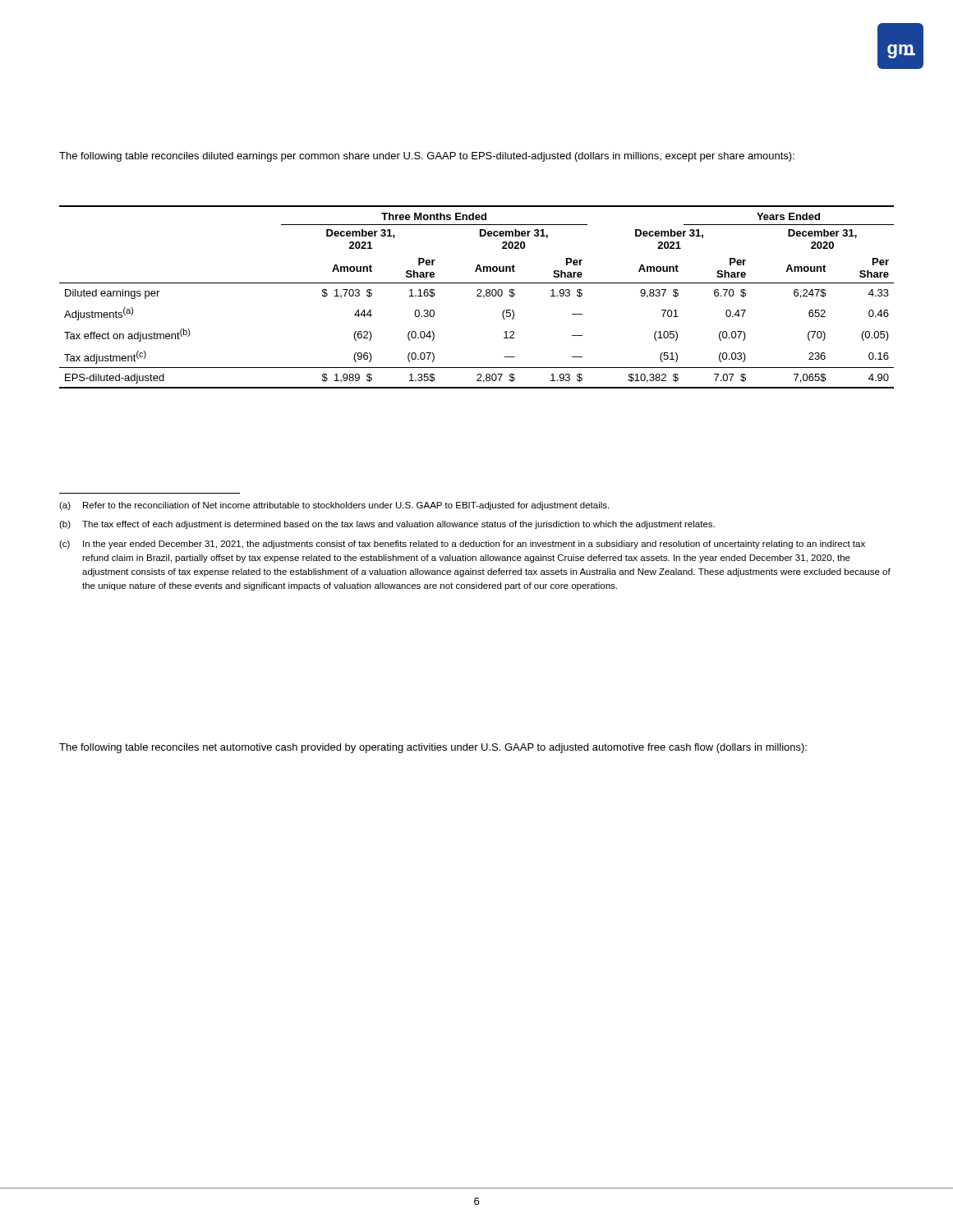Select the text block that reads "The following table reconciles diluted earnings per"

[427, 156]
